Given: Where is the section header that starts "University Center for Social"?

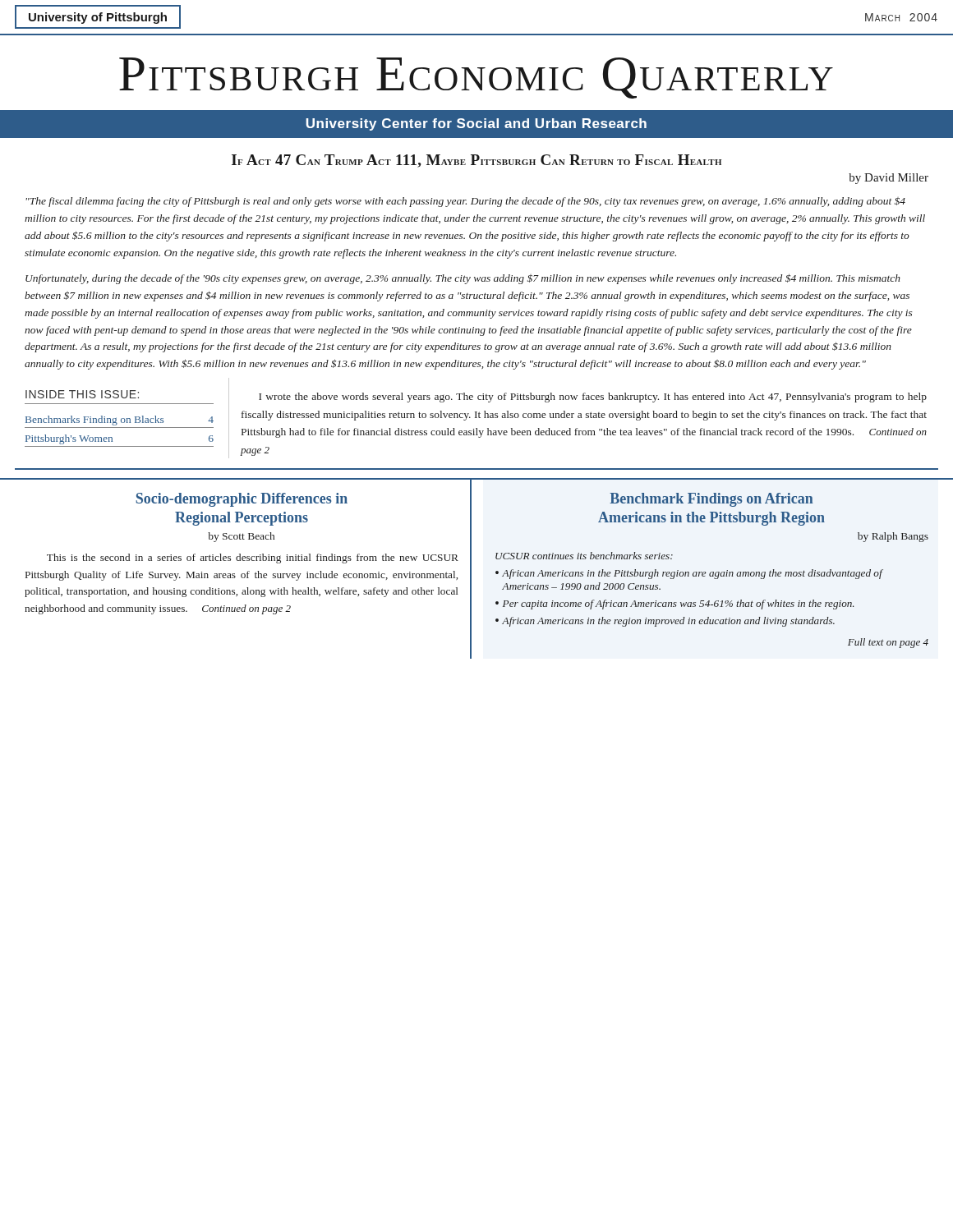Looking at the screenshot, I should pos(476,124).
